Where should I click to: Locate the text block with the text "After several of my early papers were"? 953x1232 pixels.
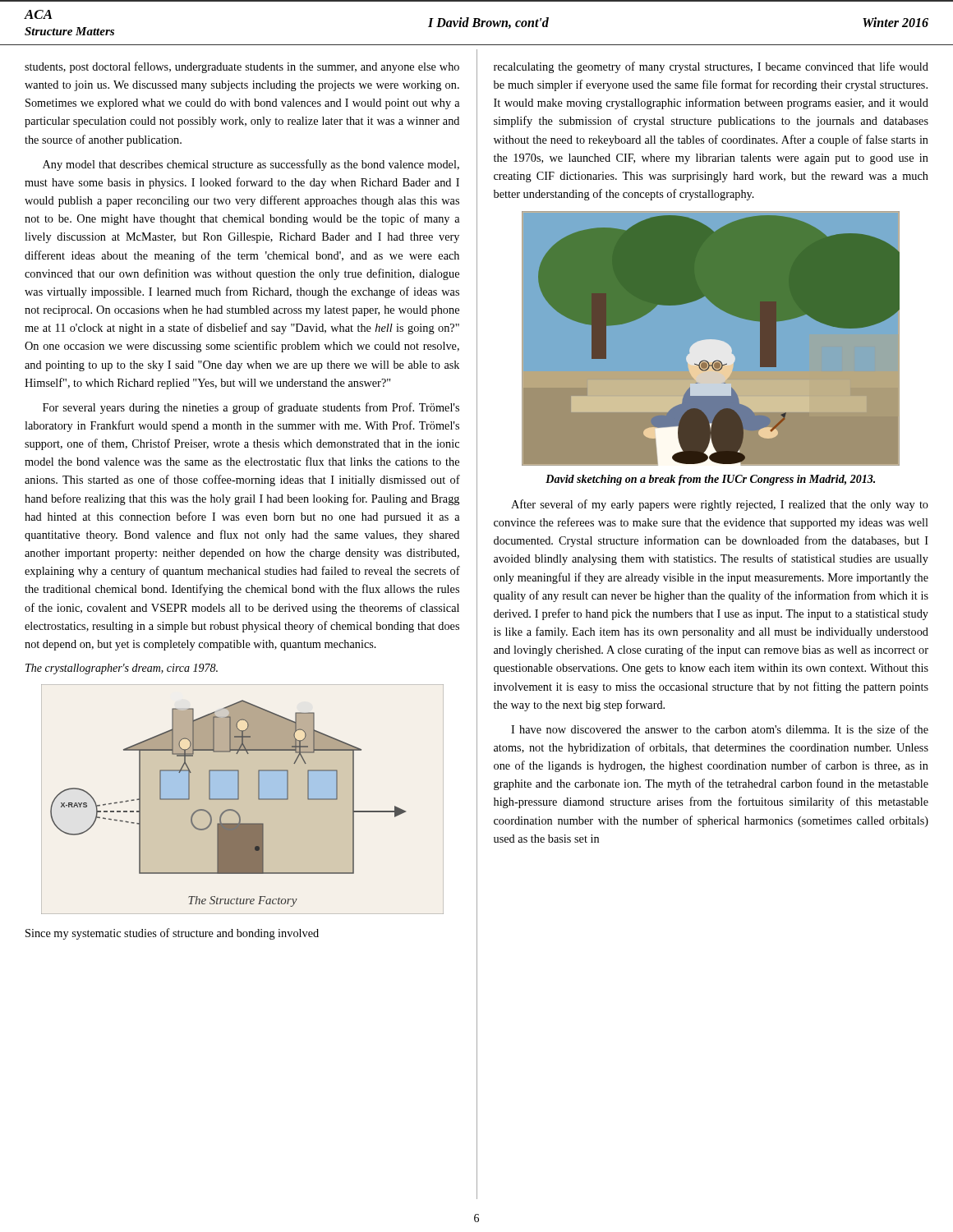click(x=711, y=671)
